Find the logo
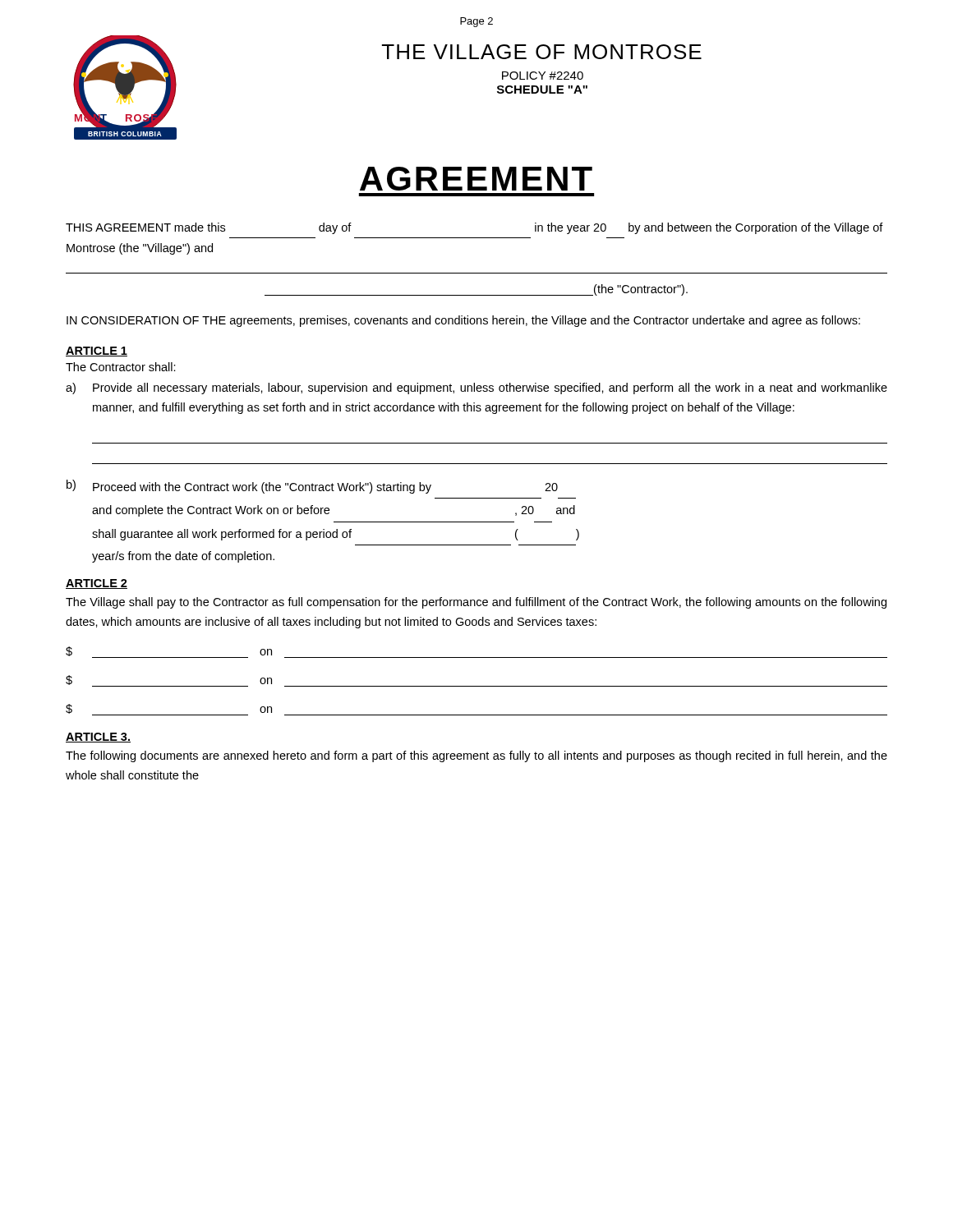The image size is (953, 1232). tap(131, 90)
